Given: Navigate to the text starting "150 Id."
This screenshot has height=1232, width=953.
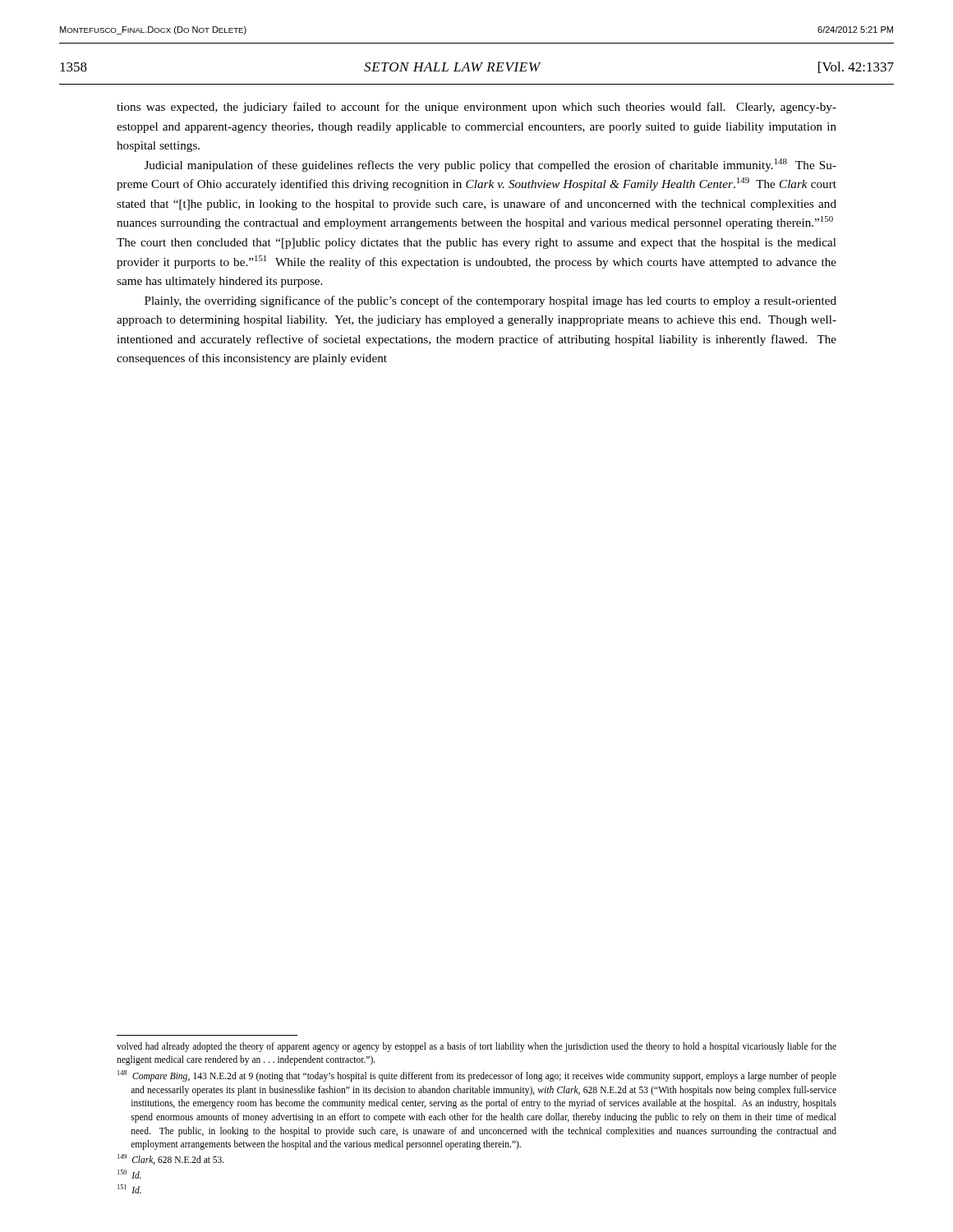Looking at the screenshot, I should click(x=129, y=1174).
